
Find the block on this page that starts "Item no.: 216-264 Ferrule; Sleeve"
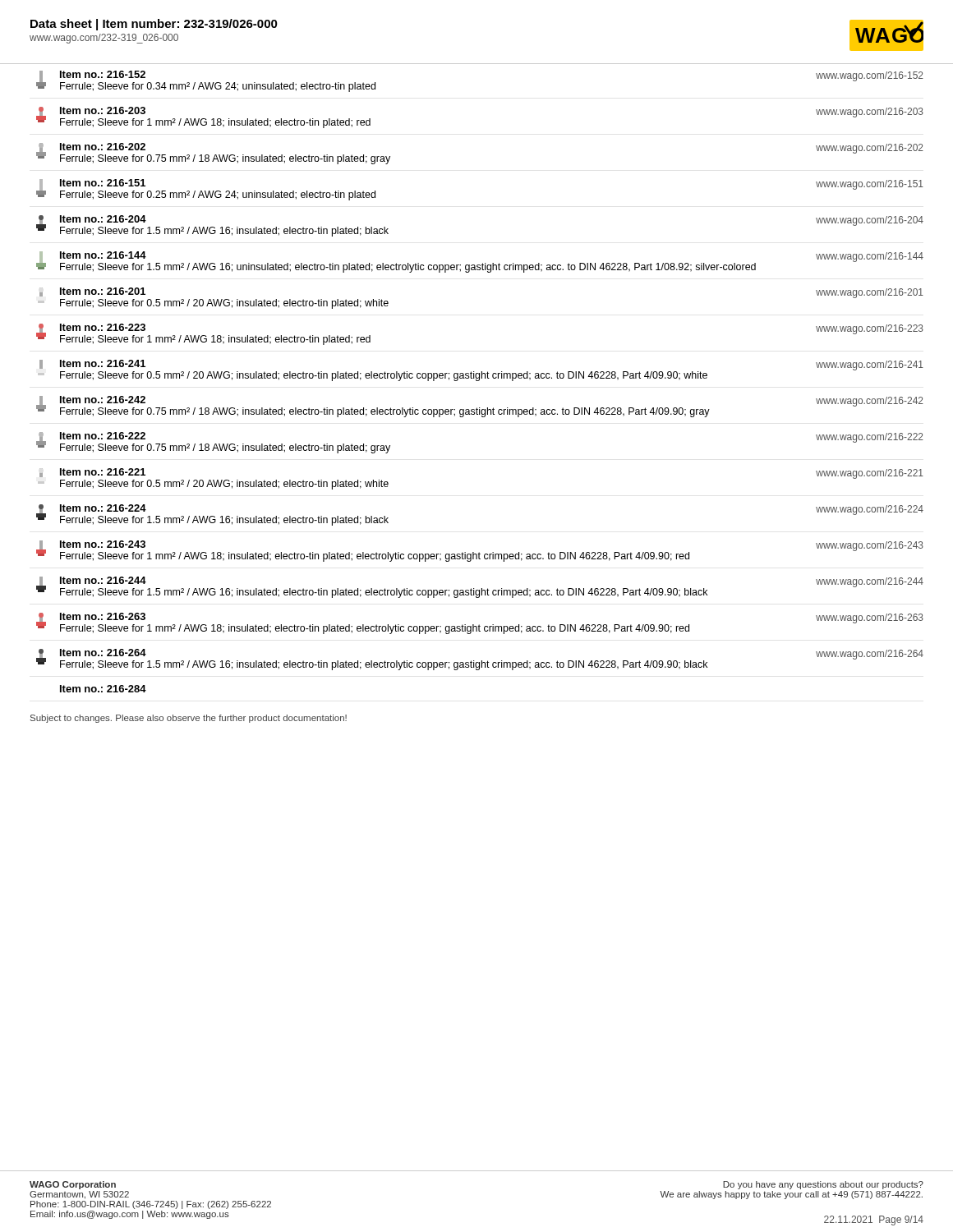point(476,658)
